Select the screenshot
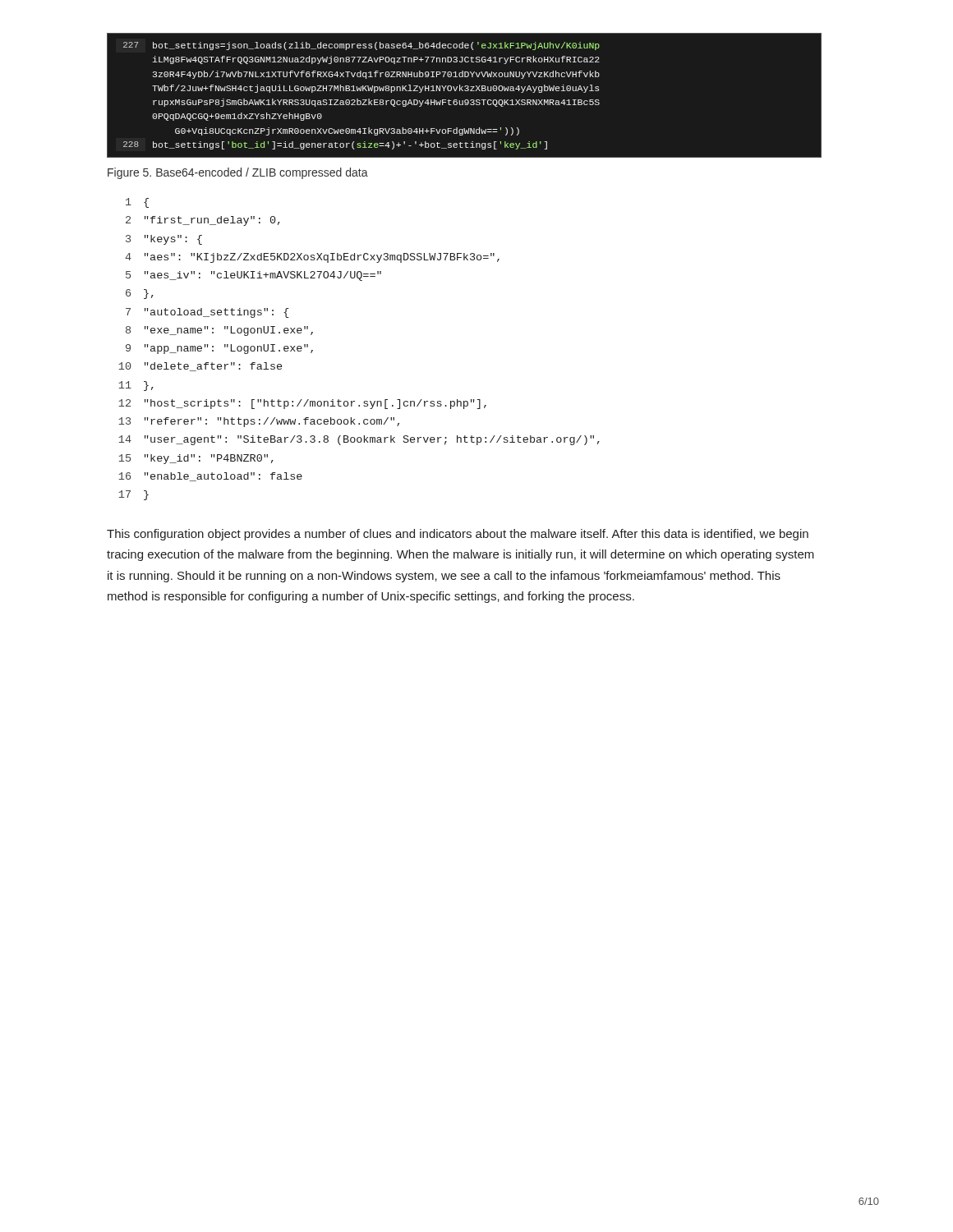The image size is (953, 1232). coord(464,95)
